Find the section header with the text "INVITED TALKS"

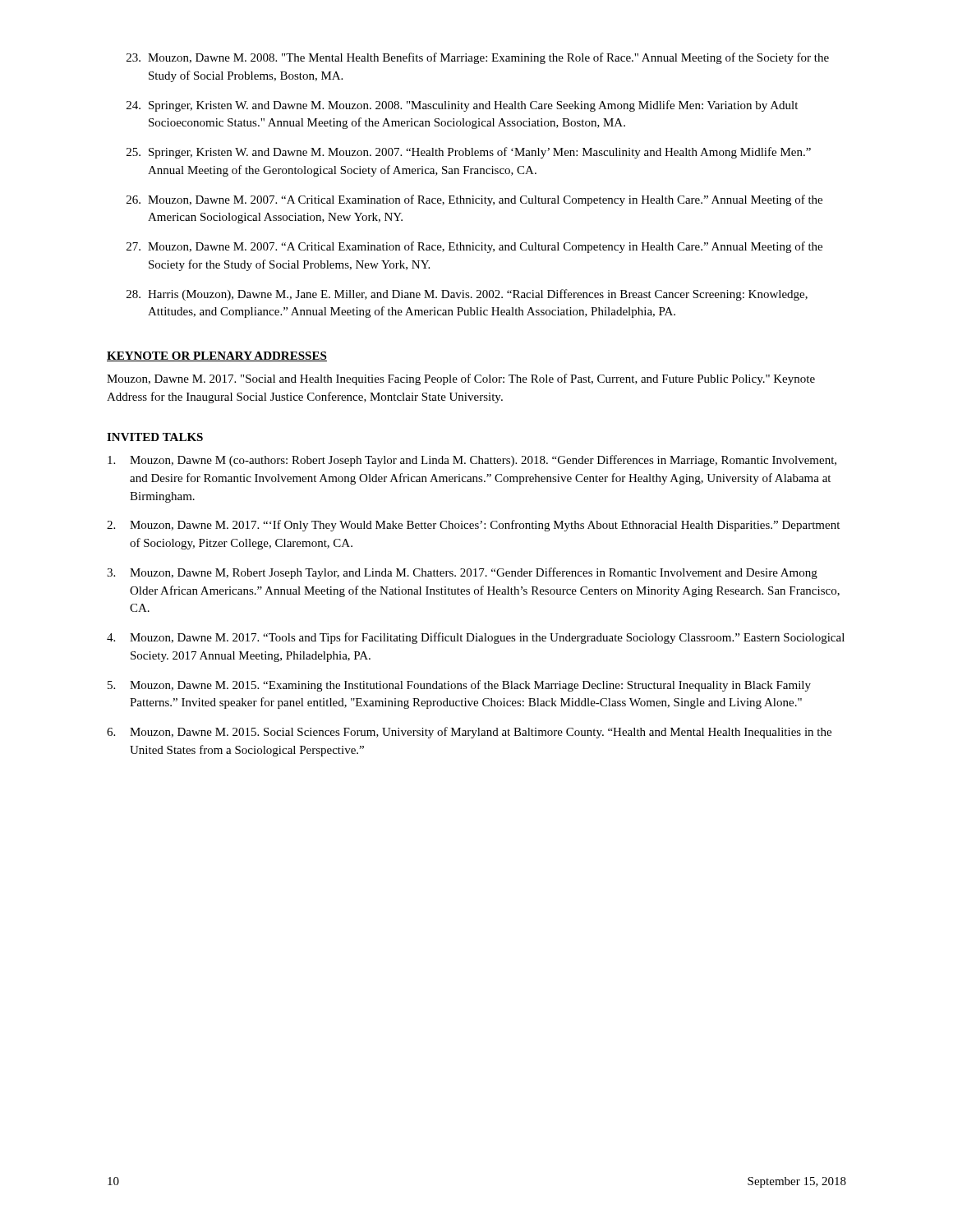pos(155,437)
